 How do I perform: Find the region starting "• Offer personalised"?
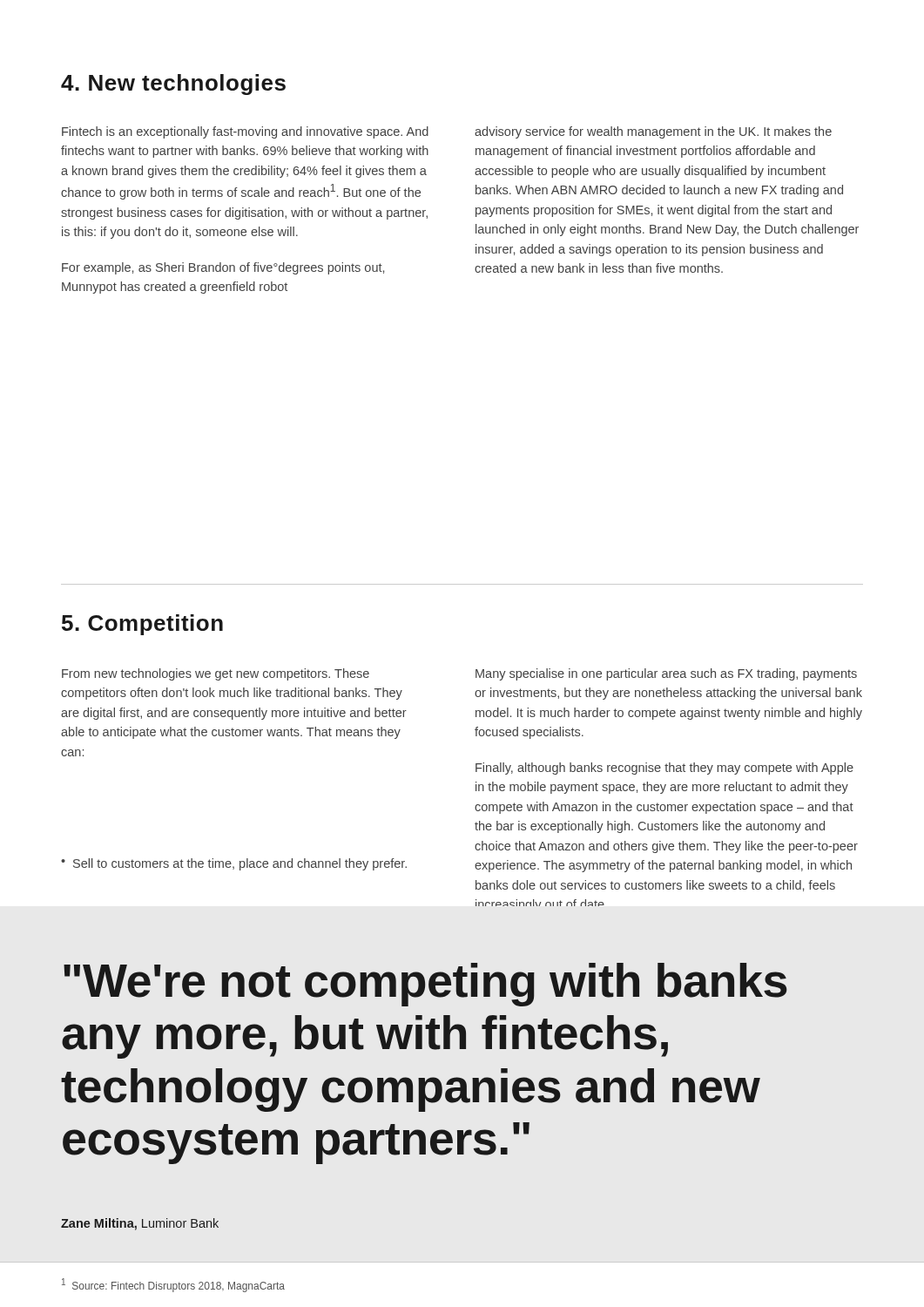click(x=242, y=974)
